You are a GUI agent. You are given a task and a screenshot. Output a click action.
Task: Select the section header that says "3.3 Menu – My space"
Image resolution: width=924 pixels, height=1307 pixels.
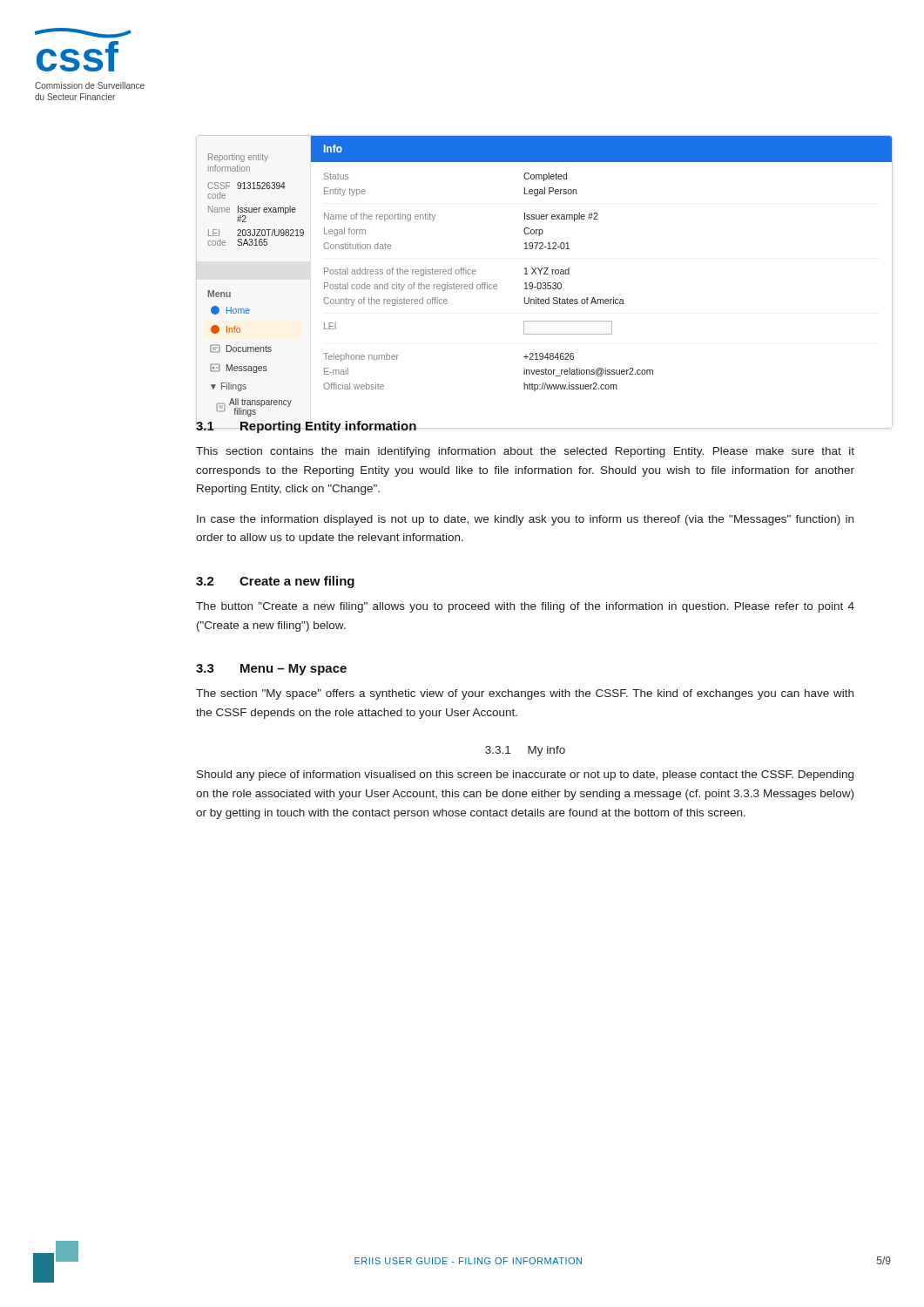[271, 668]
